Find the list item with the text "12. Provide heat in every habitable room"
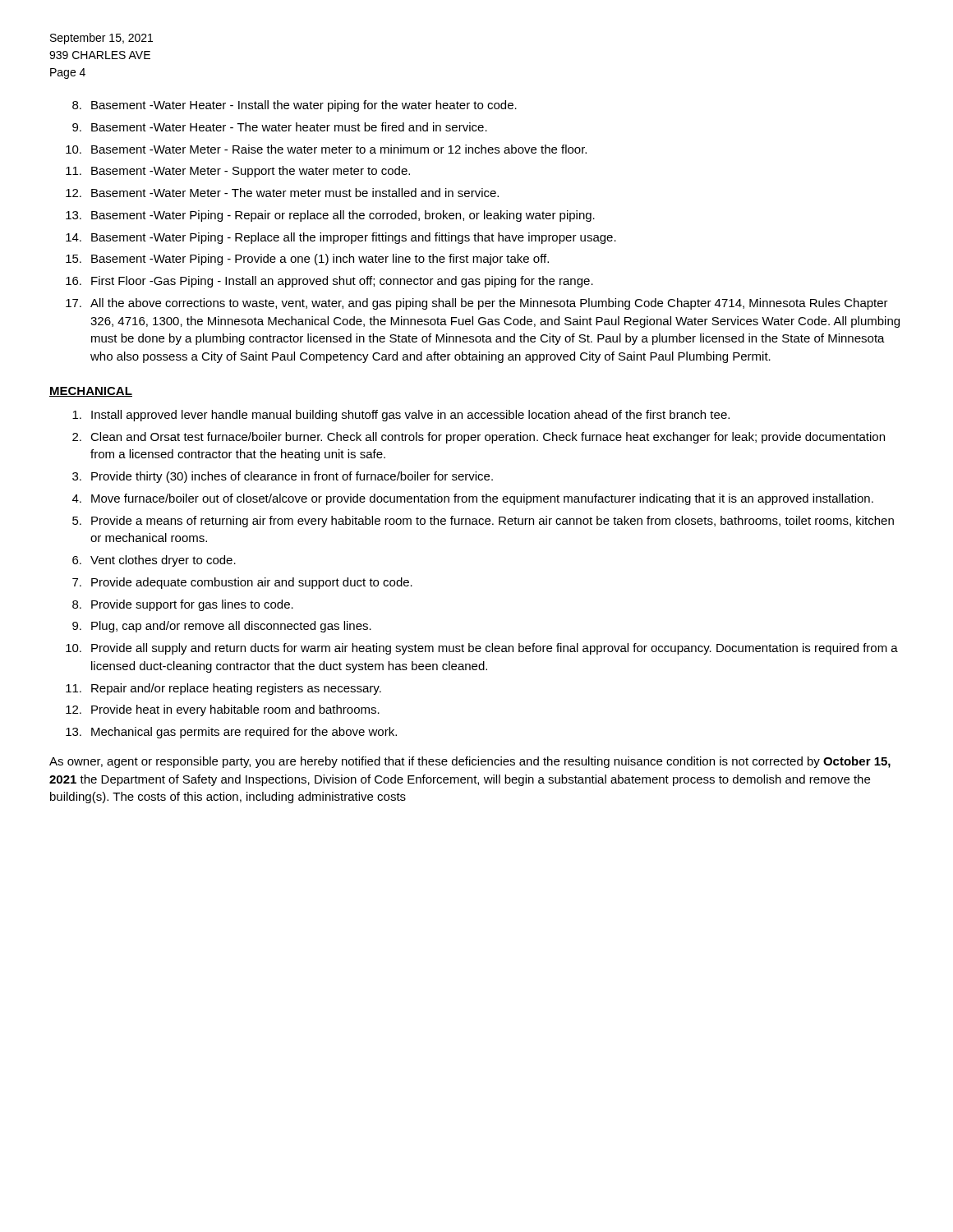This screenshot has width=953, height=1232. [223, 710]
